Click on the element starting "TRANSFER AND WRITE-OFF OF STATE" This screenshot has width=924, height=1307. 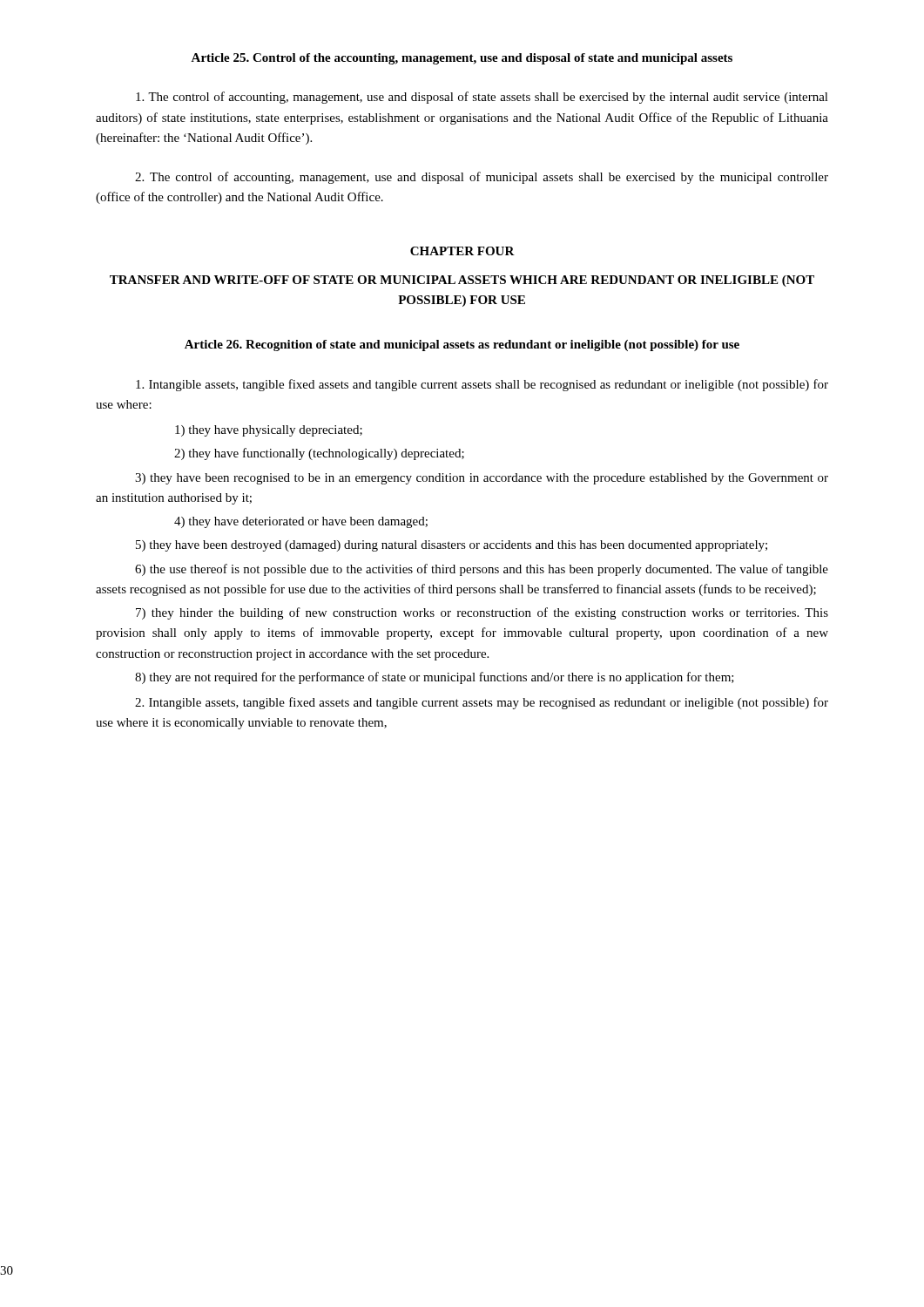(x=462, y=290)
